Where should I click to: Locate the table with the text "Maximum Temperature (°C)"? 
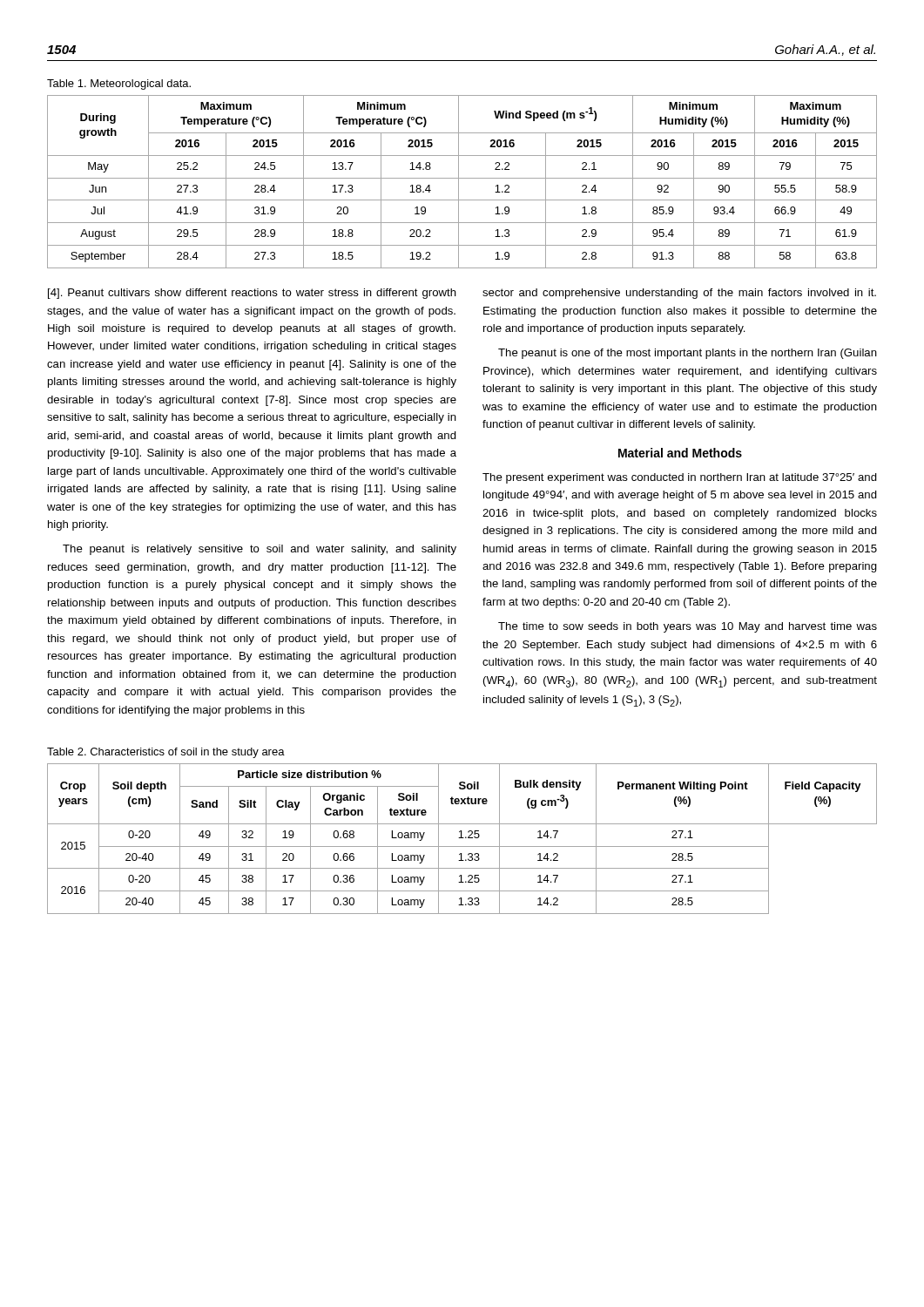tap(462, 182)
